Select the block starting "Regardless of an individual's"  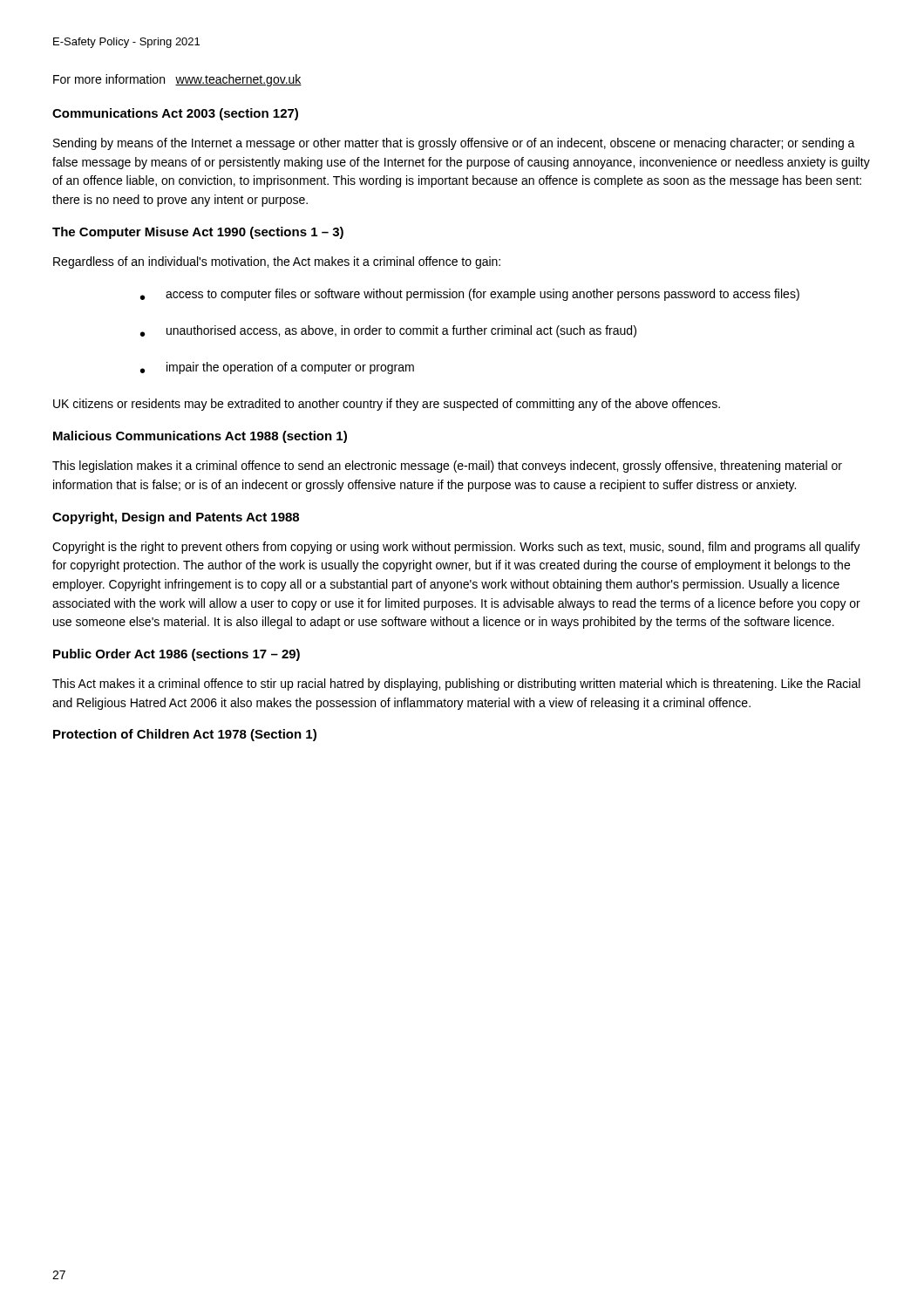point(277,261)
